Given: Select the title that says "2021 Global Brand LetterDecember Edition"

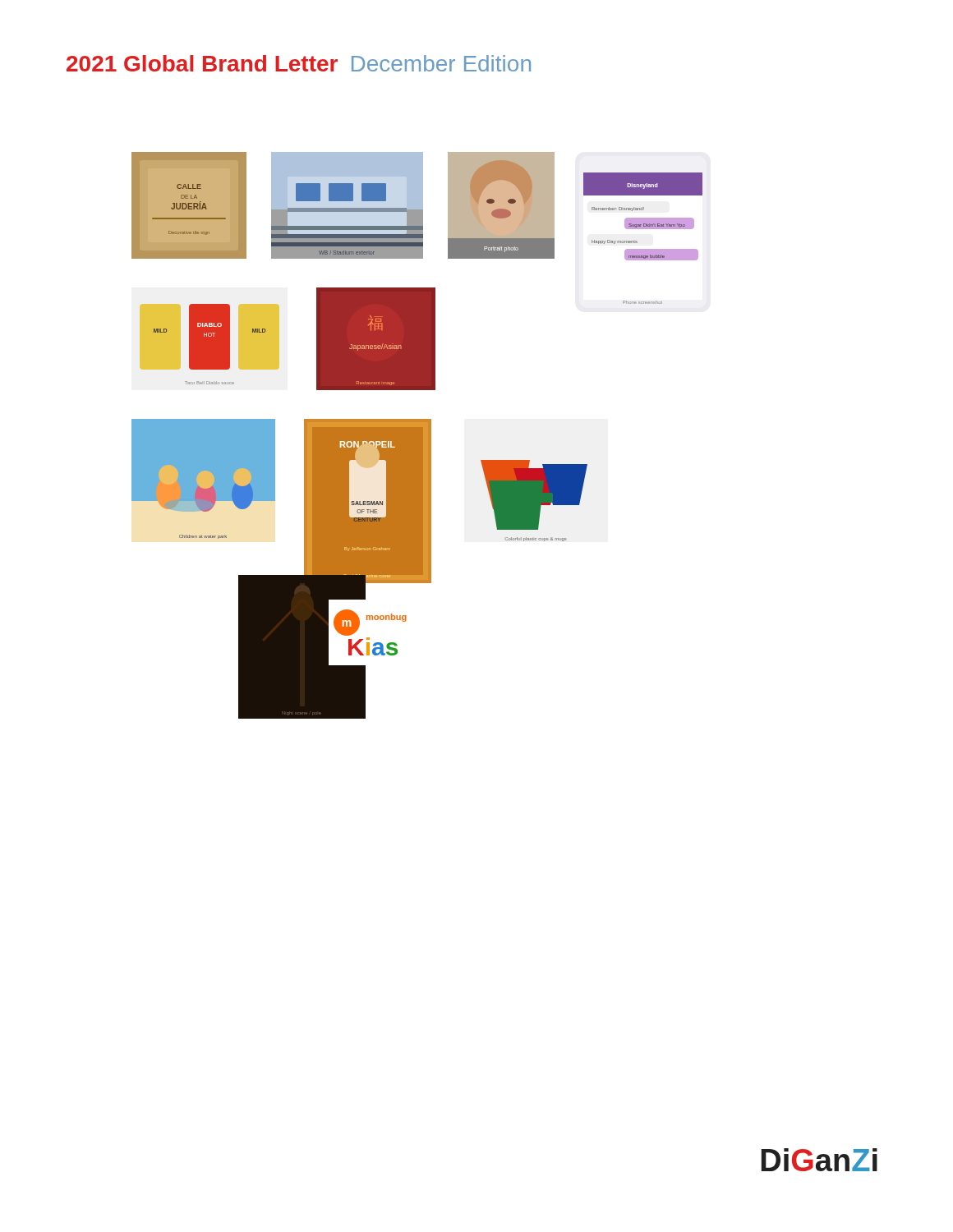Looking at the screenshot, I should 299,64.
